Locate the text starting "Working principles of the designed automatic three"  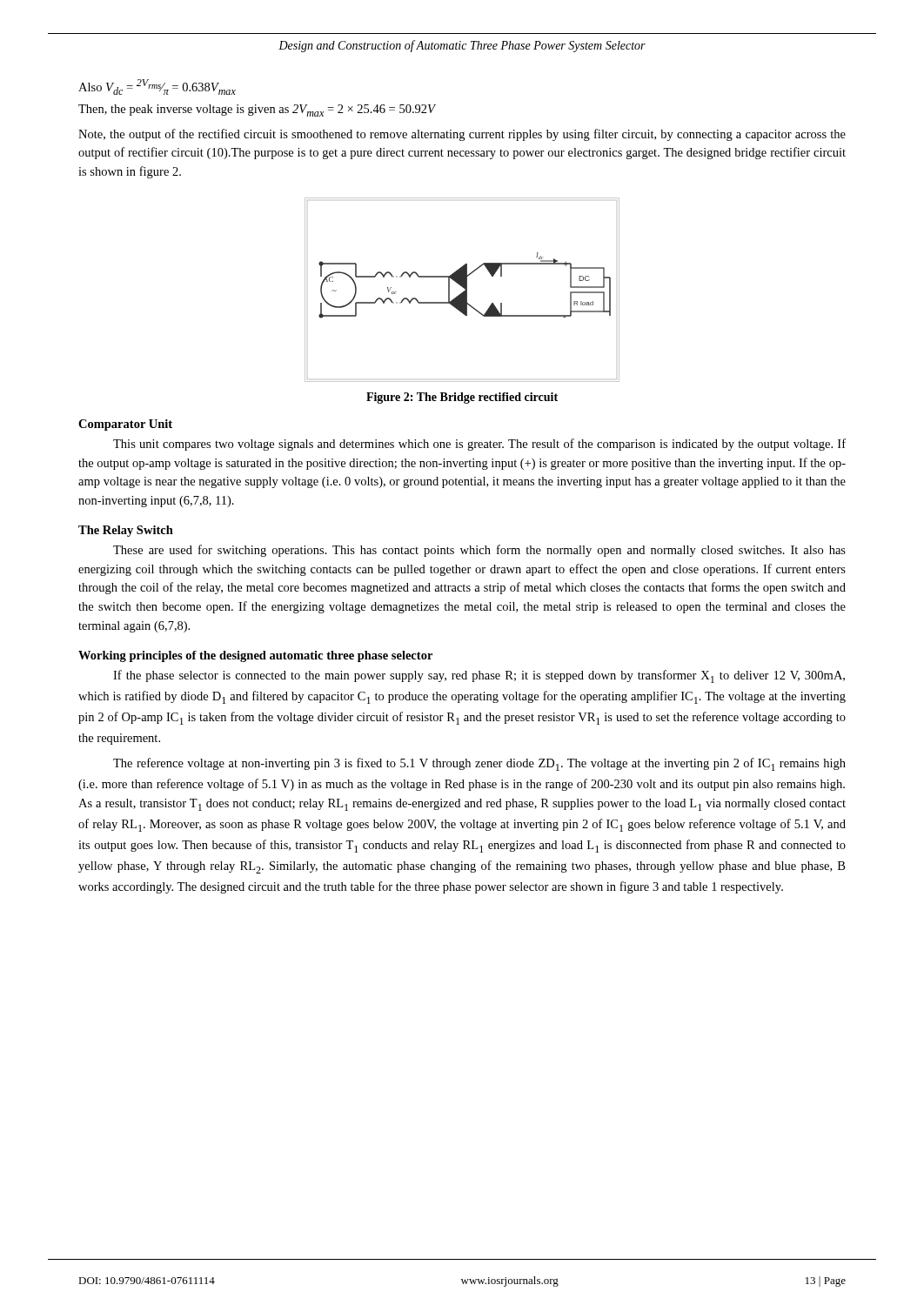tap(255, 655)
